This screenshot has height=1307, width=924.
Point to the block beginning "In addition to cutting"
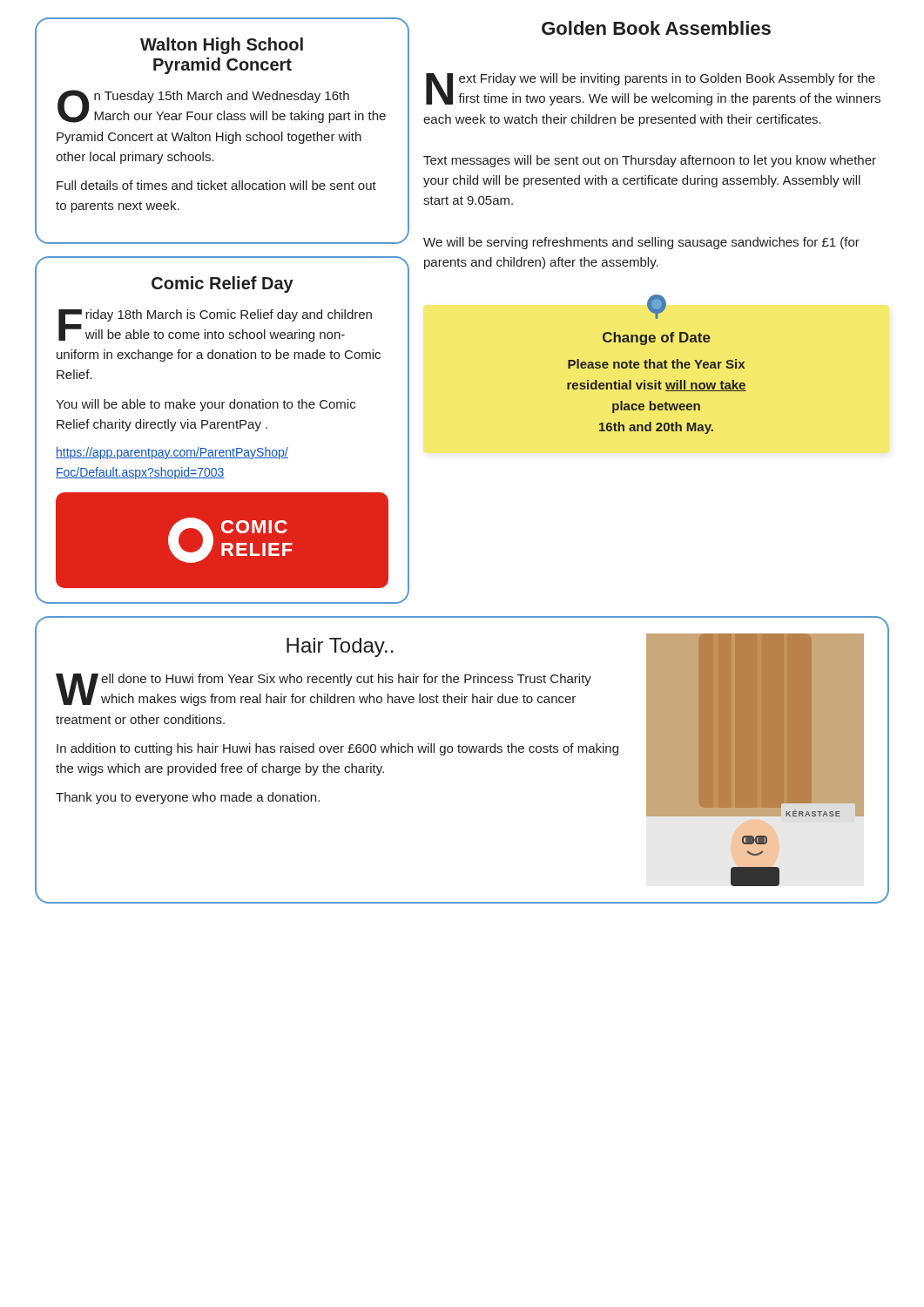(x=337, y=758)
